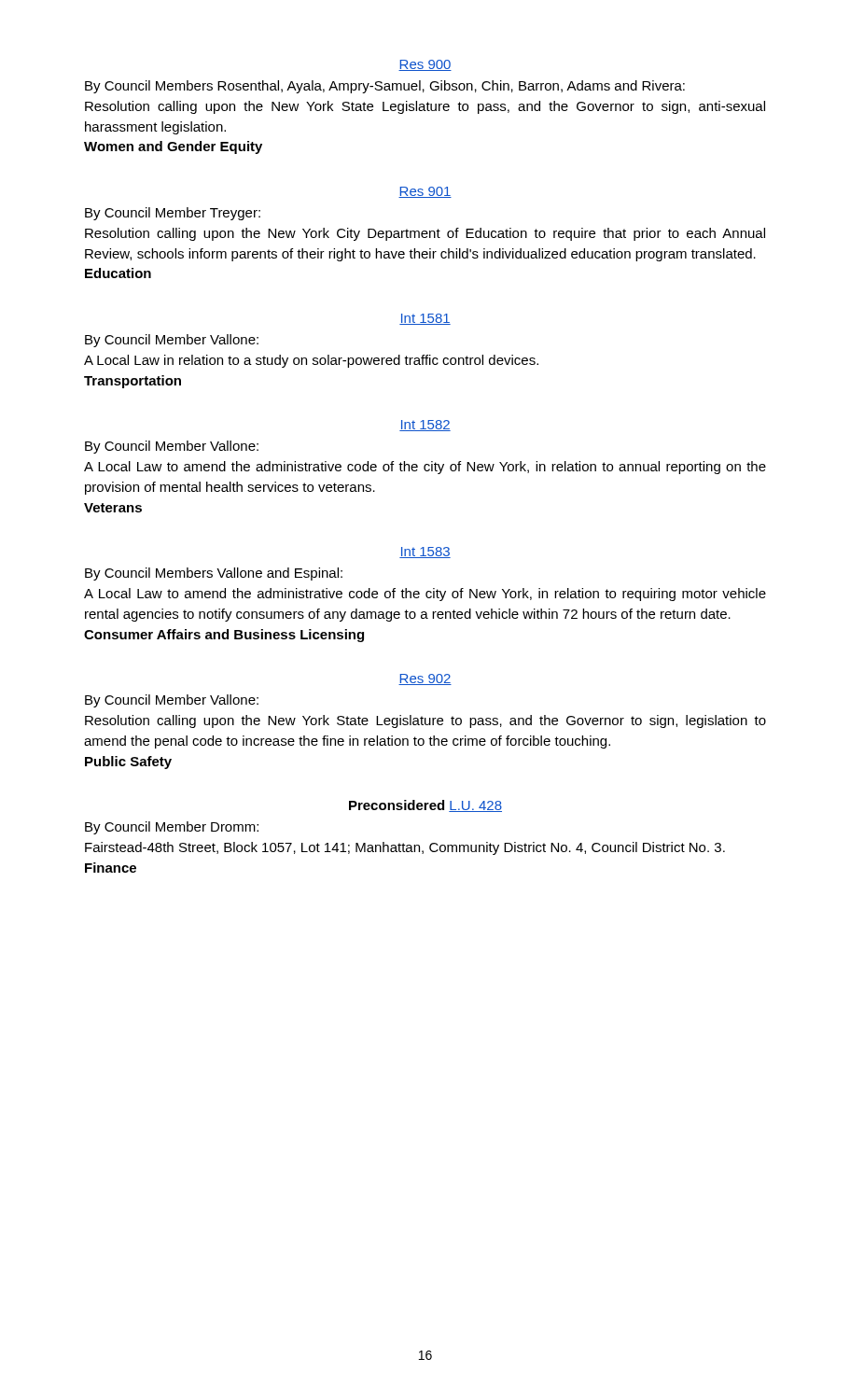Find the element starting "By Council Members Rosenthal,"
The height and width of the screenshot is (1400, 850).
point(425,116)
